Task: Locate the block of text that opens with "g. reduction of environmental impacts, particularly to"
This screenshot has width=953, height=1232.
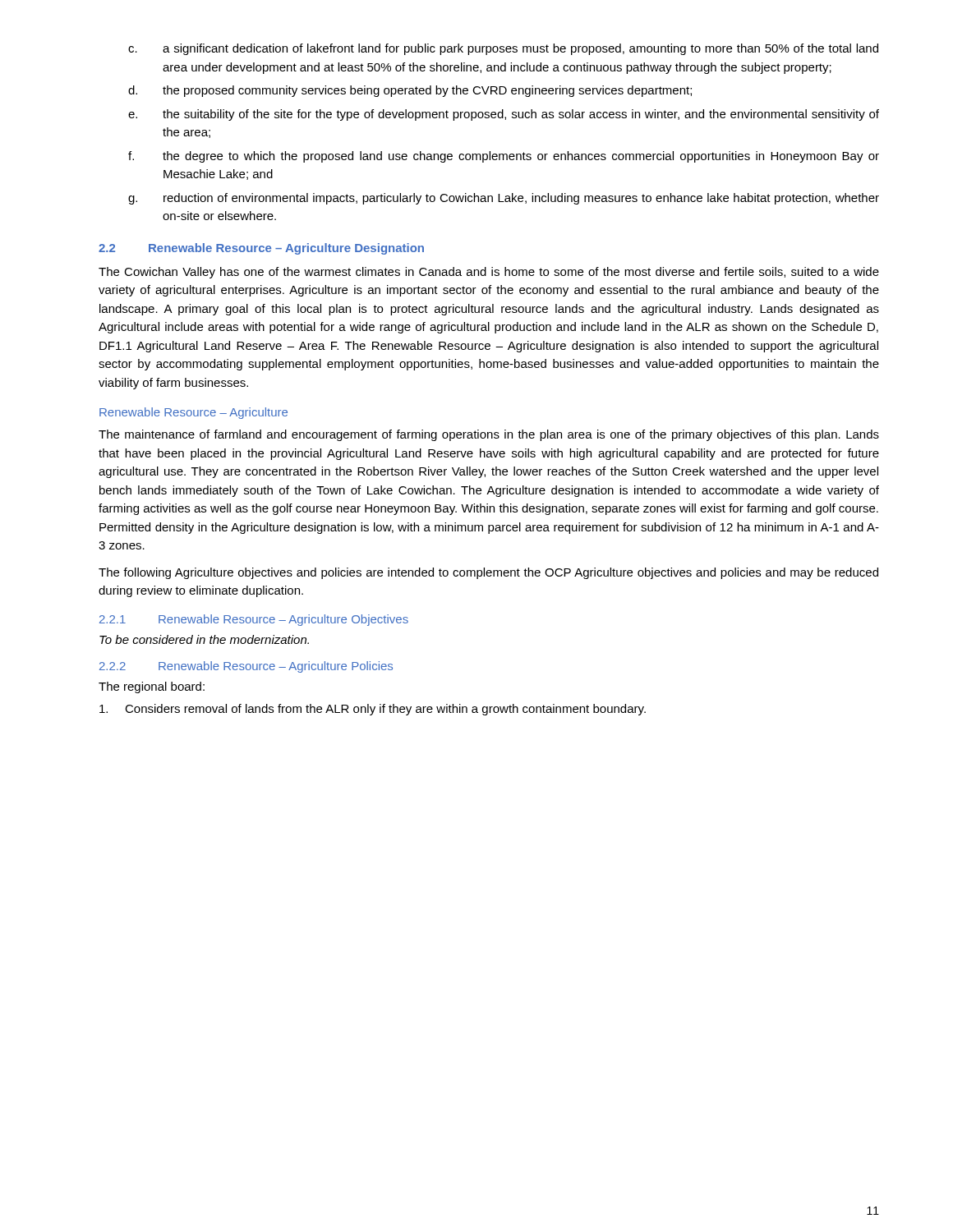Action: click(x=489, y=207)
